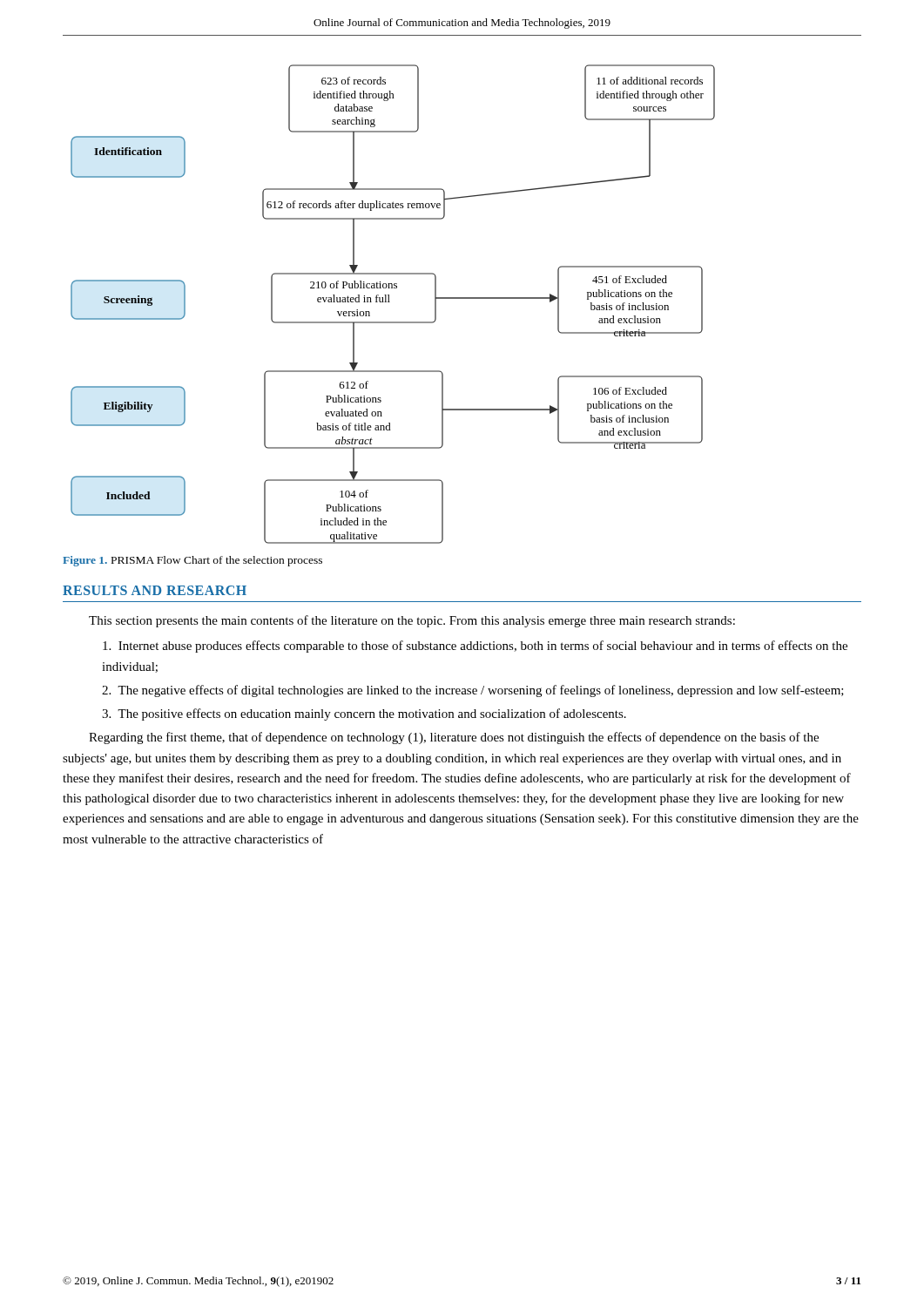Find the block on this page that starts "3. The positive effects on education"
The width and height of the screenshot is (924, 1307).
482,714
